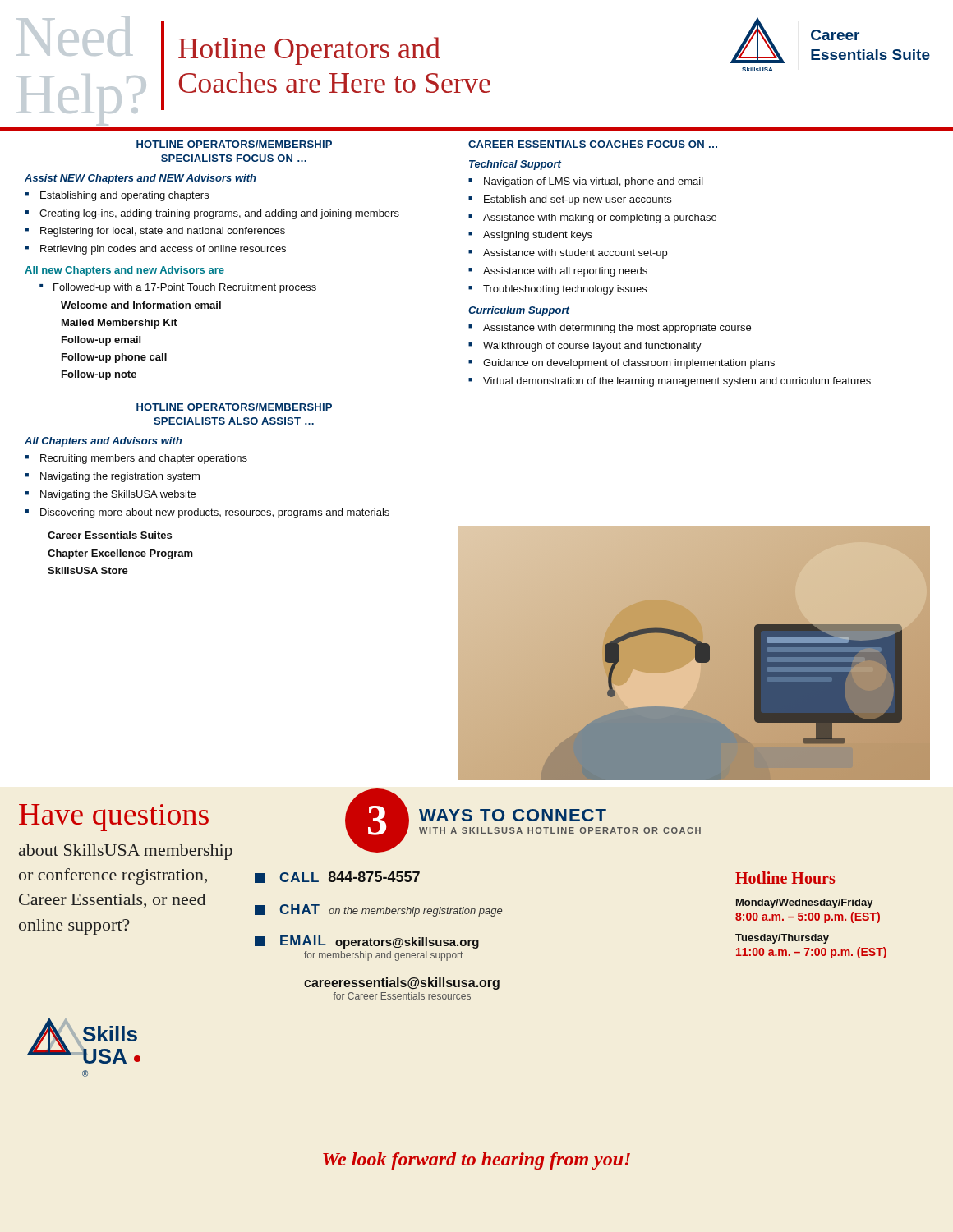Click the passage that begins "3 WAYS TO CONNECT WITH A SKILLSUSA"
This screenshot has height=1232, width=953.
coord(524,821)
